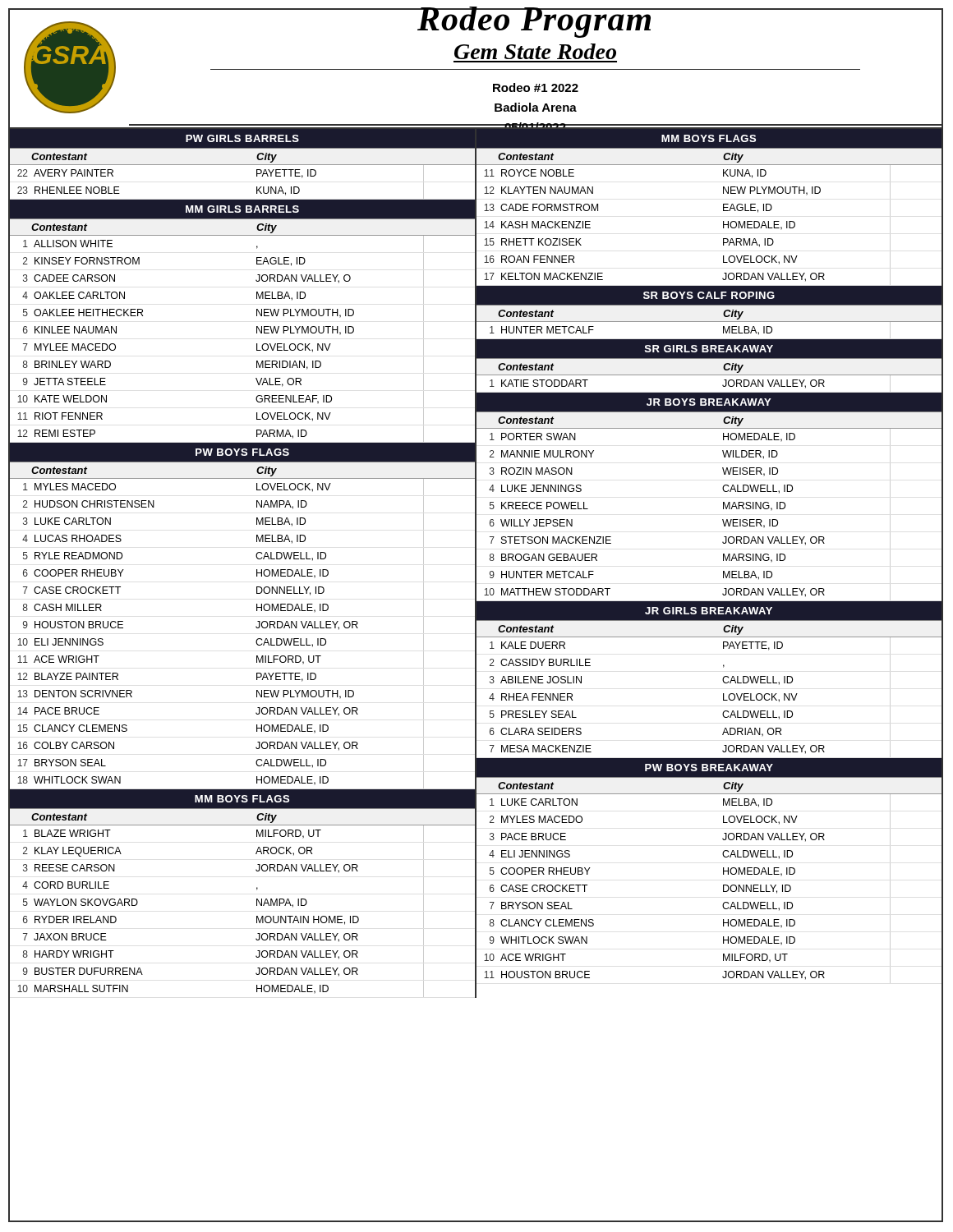Select the table that reads "Contestant City 1MYLES"
Viewport: 953px width, 1232px height.
[242, 626]
